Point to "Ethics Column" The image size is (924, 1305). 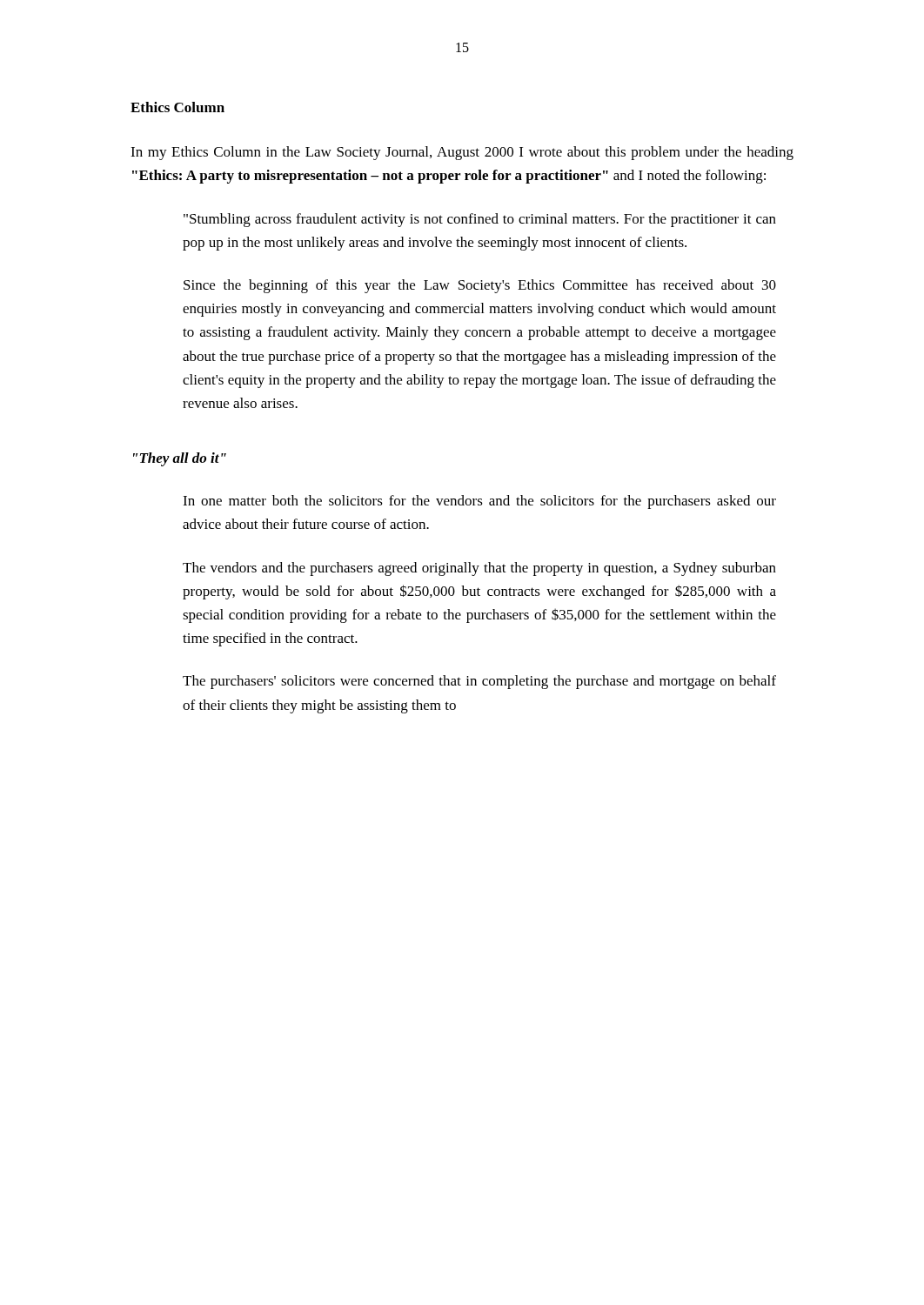(x=178, y=107)
